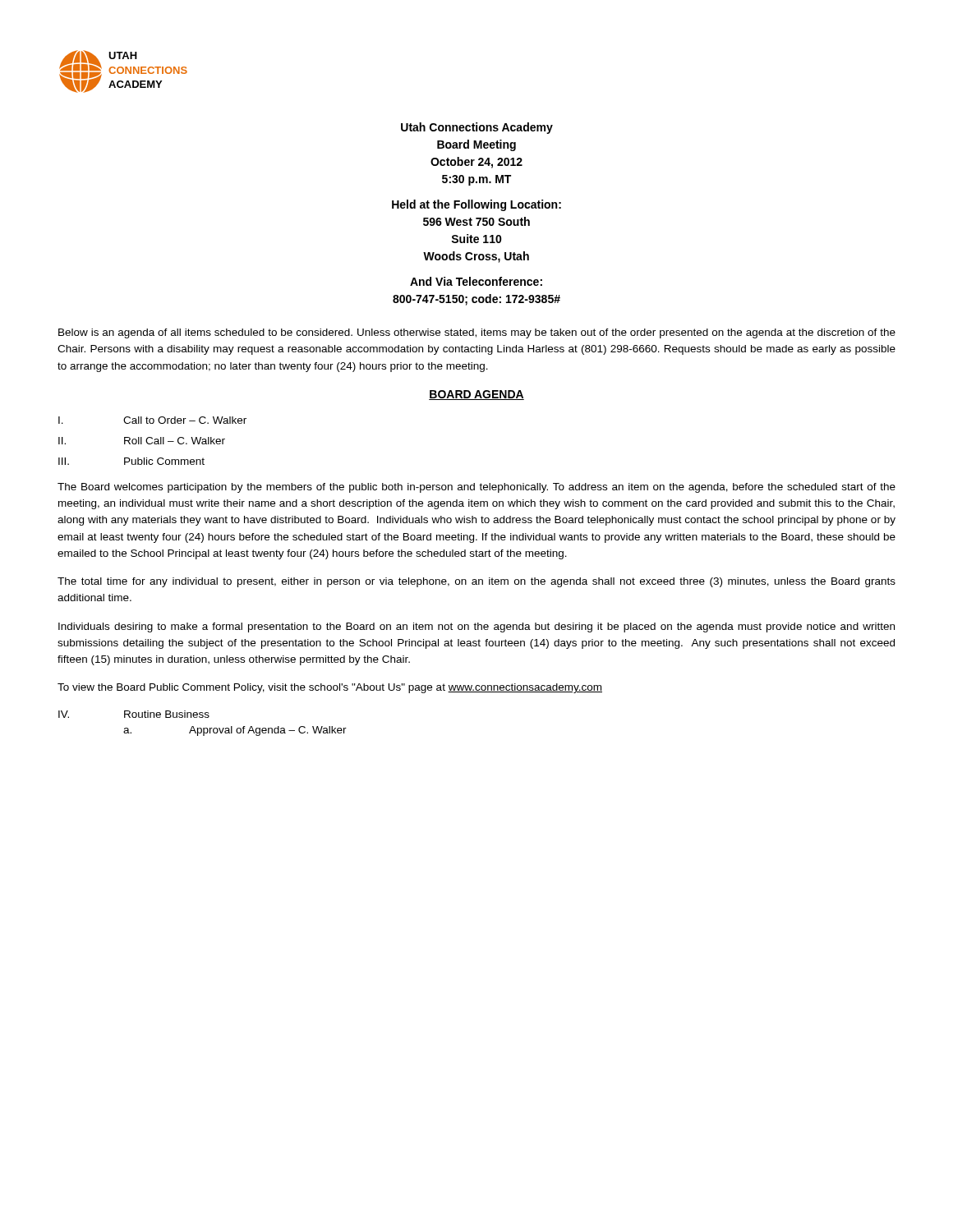Locate the logo
This screenshot has width=953, height=1232.
(476, 72)
